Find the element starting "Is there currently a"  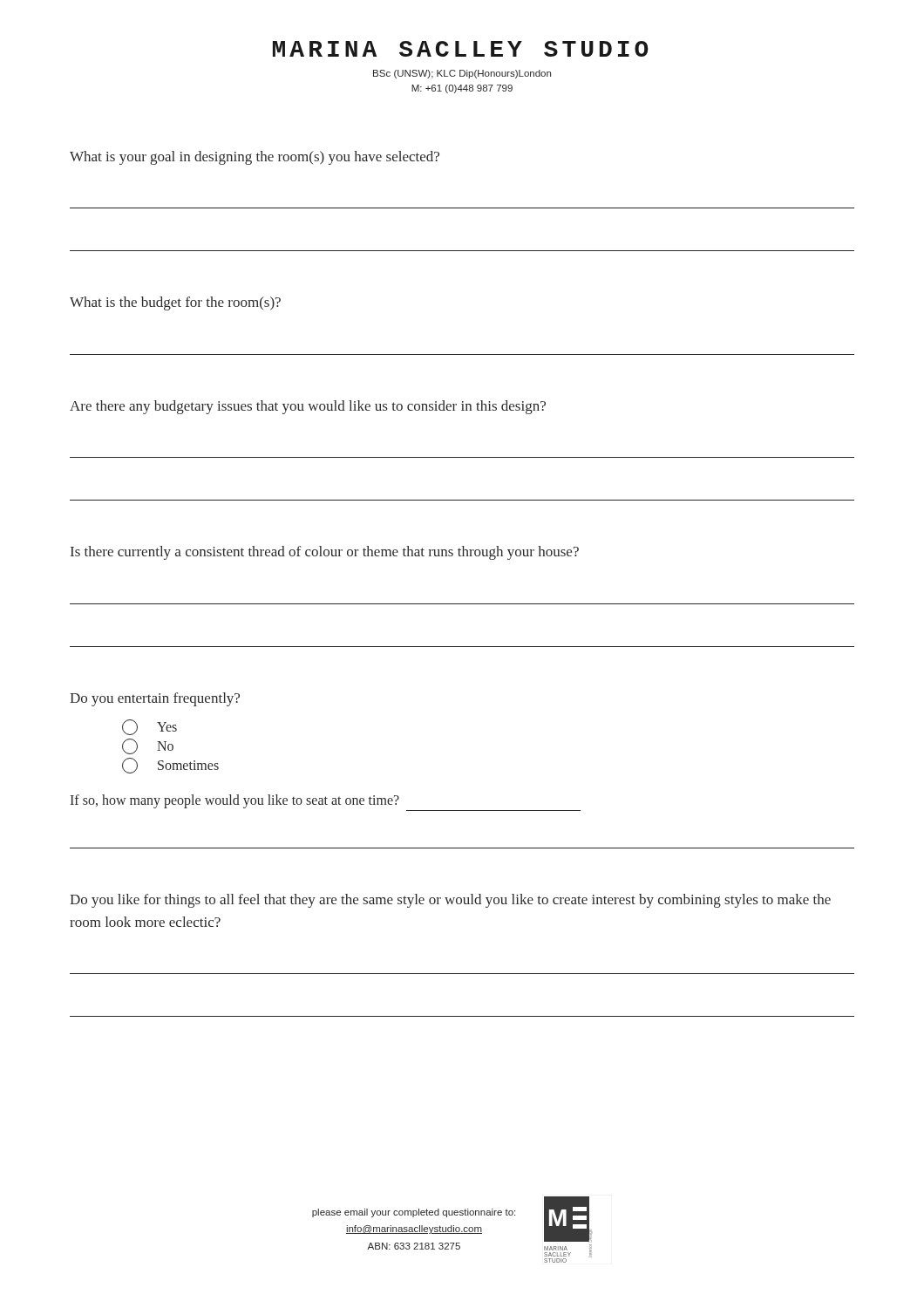pos(462,552)
